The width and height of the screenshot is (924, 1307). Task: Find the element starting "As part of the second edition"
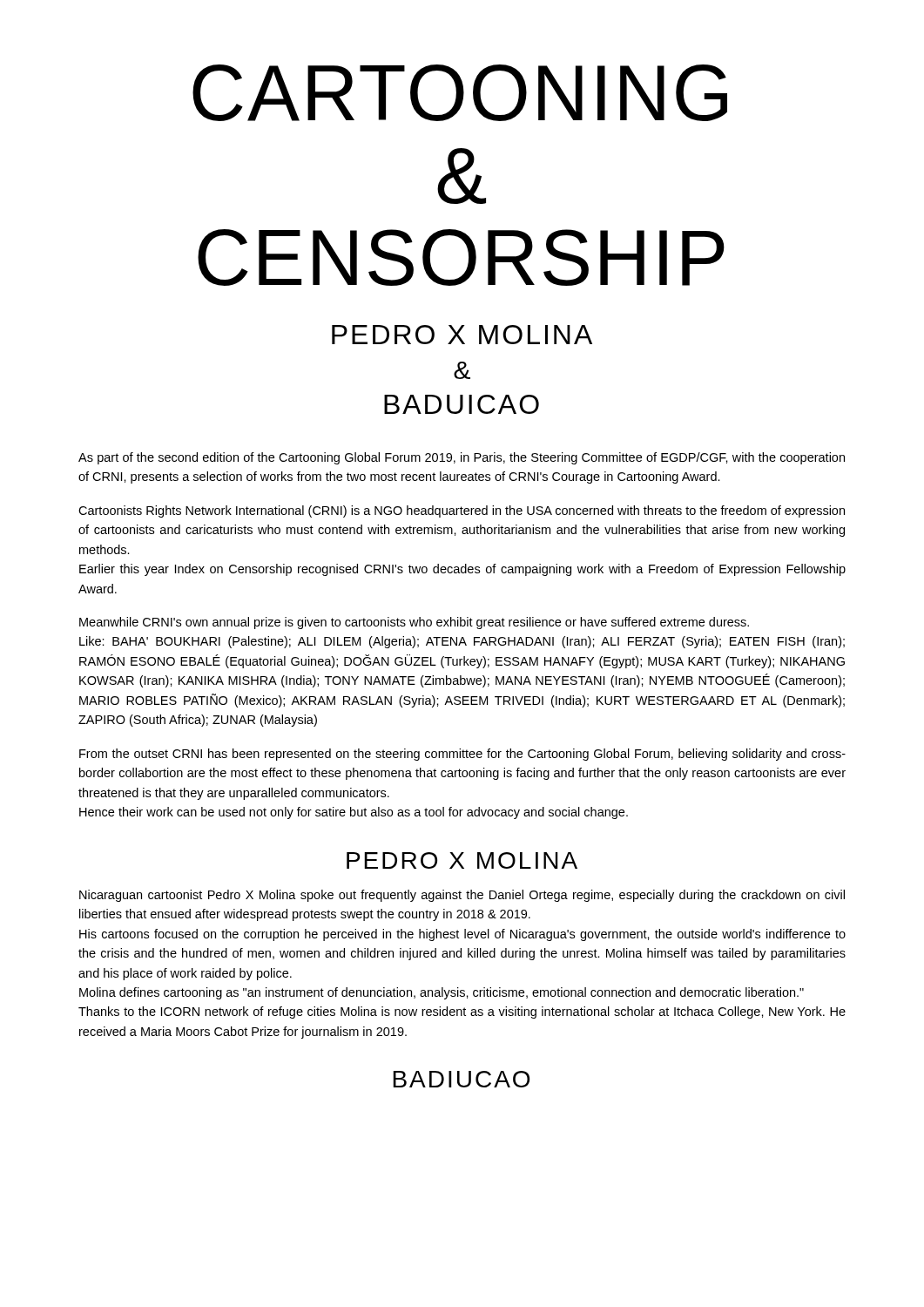coord(462,467)
